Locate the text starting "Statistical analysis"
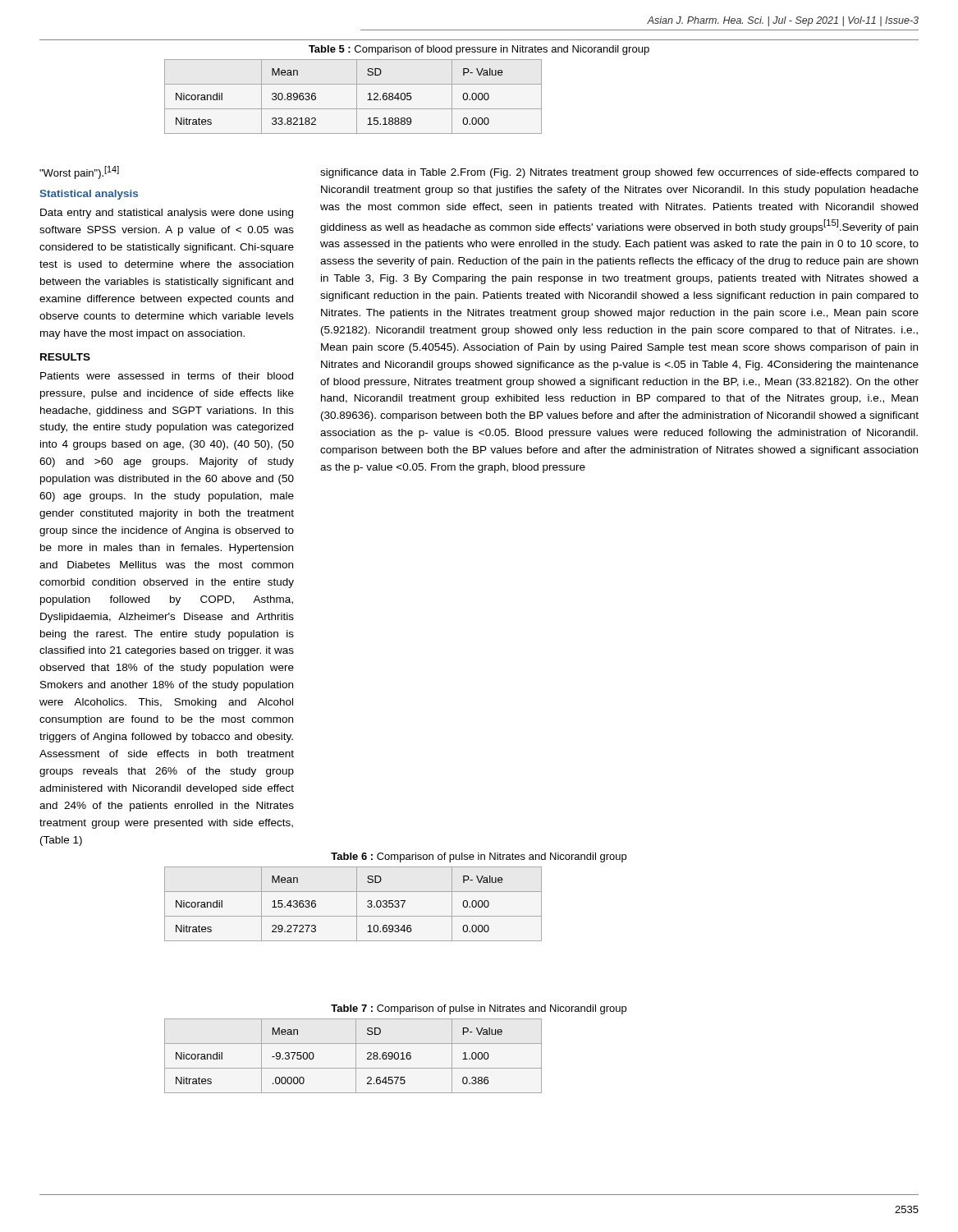The image size is (958, 1232). [89, 194]
